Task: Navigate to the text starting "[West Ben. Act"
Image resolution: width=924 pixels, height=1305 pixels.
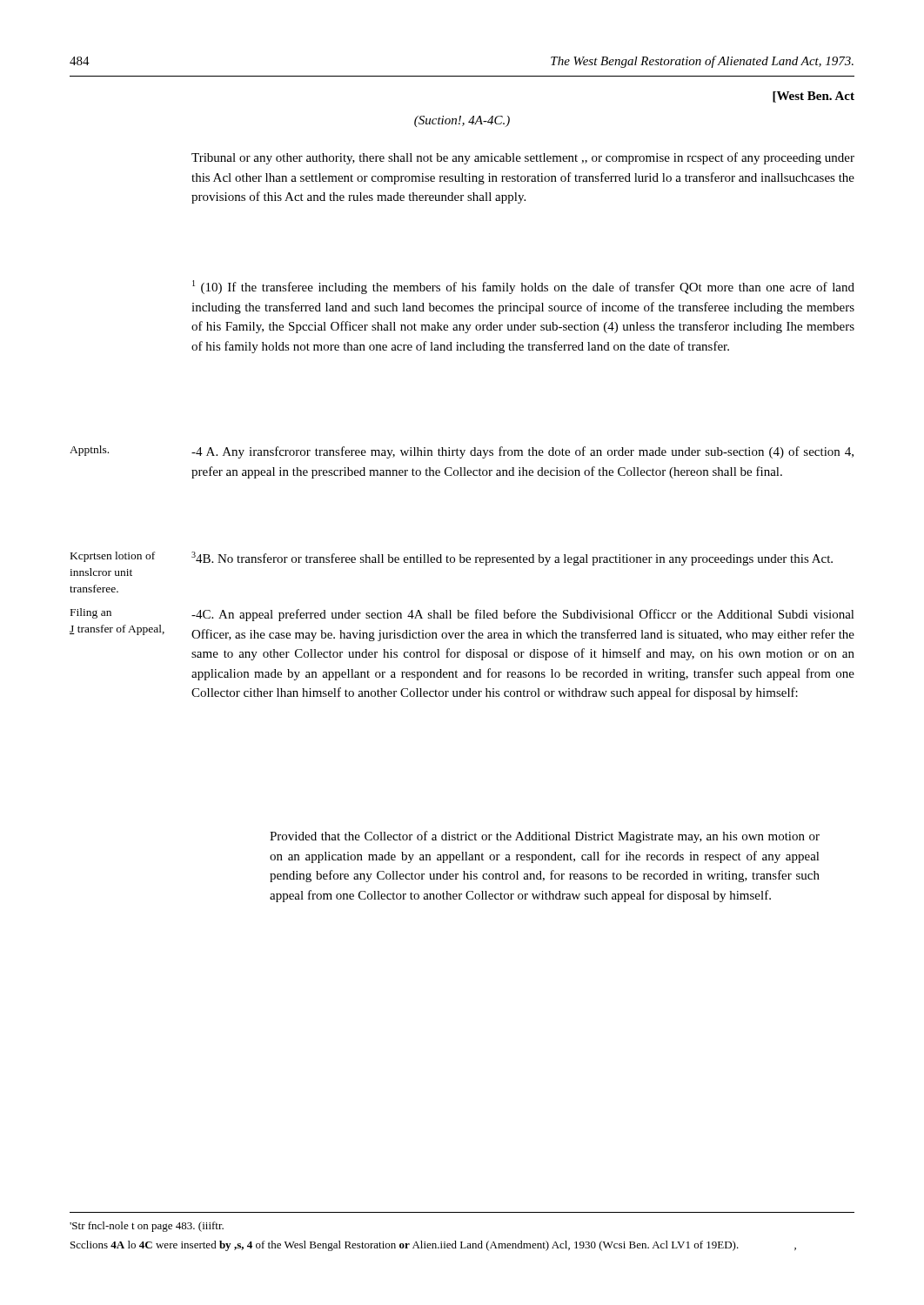Action: [813, 96]
